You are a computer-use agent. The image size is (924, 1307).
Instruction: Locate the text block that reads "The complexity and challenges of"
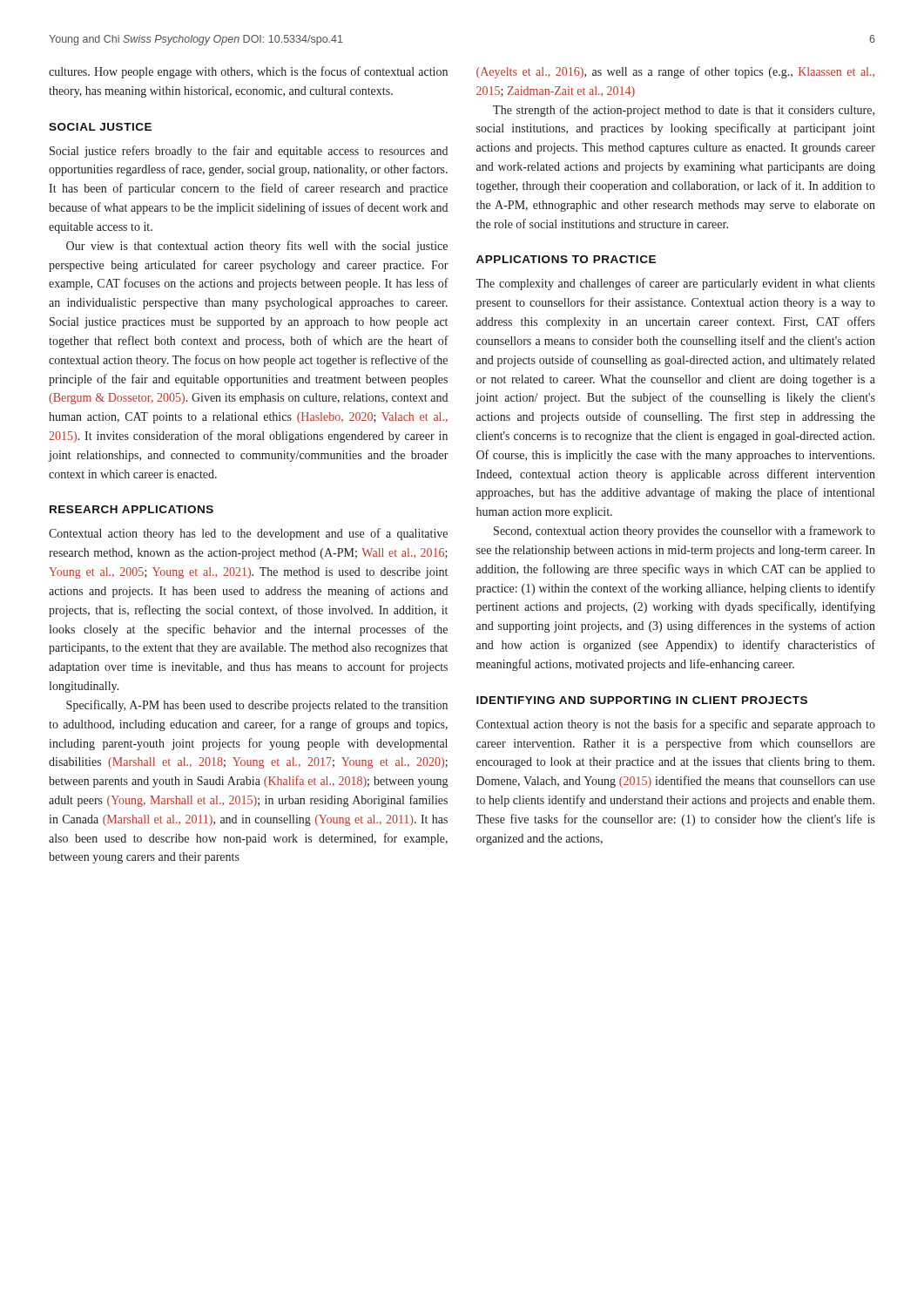click(676, 474)
